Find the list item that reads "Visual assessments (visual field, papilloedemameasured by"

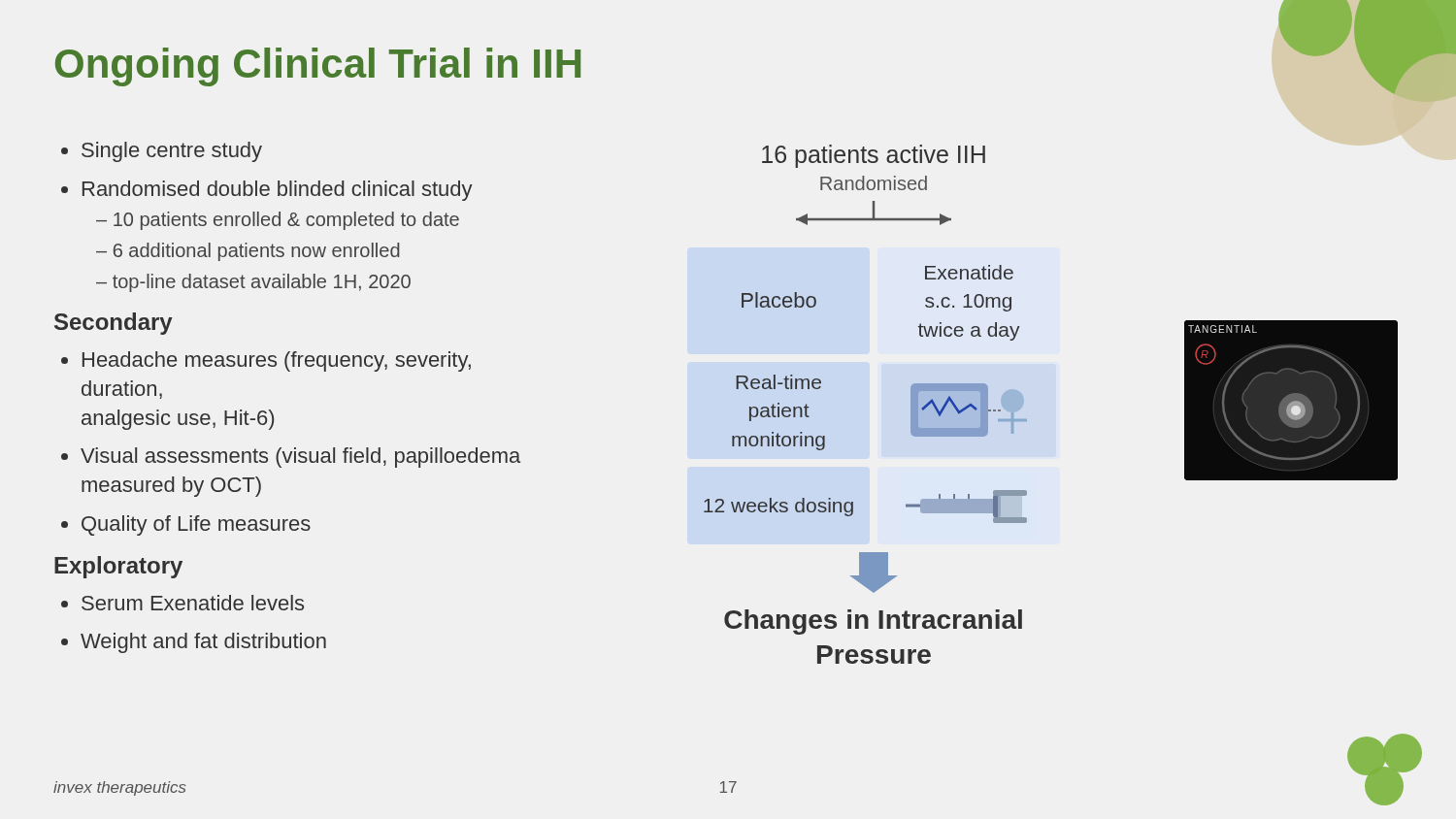tap(319, 471)
